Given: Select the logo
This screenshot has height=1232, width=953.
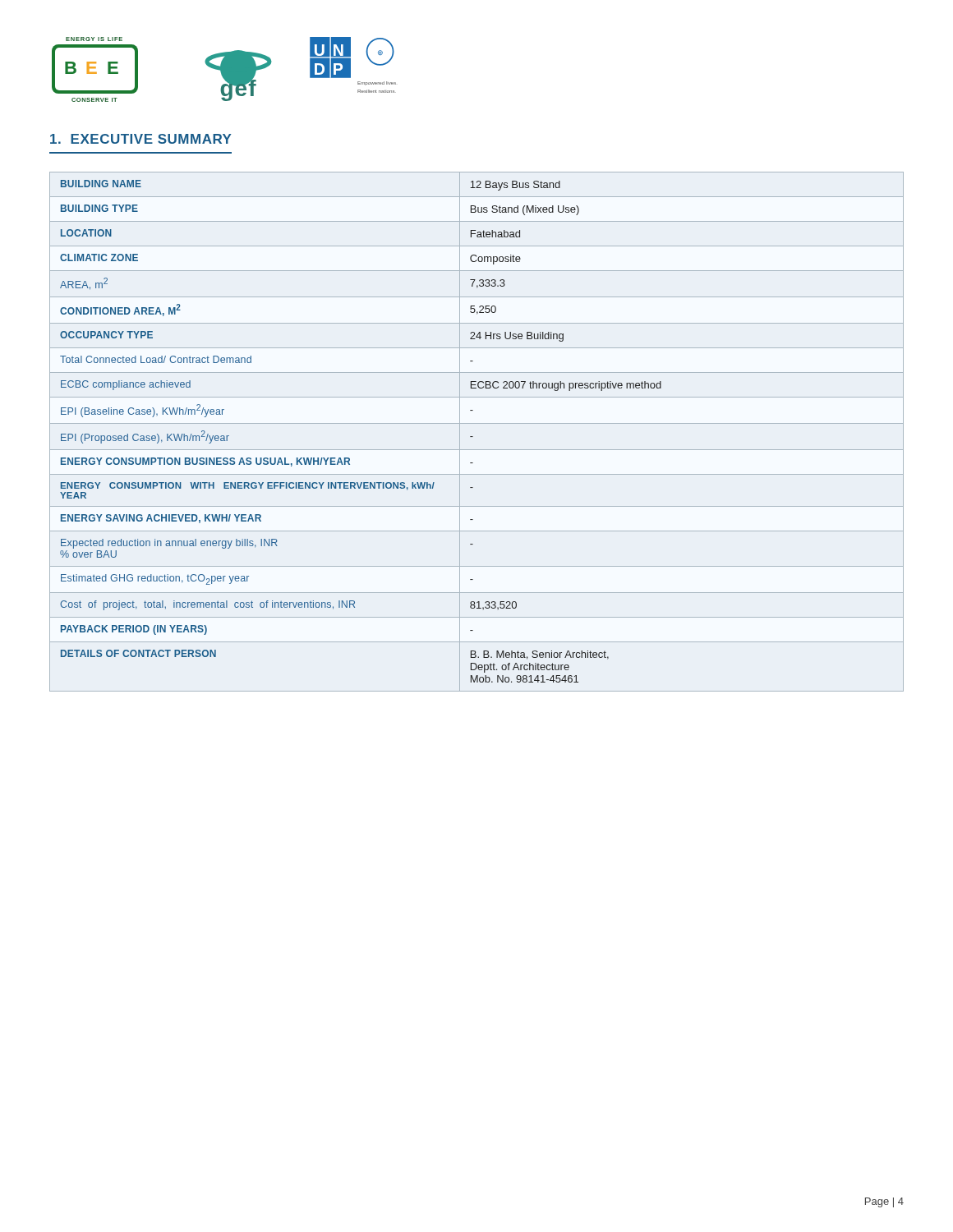Looking at the screenshot, I should tap(476, 70).
